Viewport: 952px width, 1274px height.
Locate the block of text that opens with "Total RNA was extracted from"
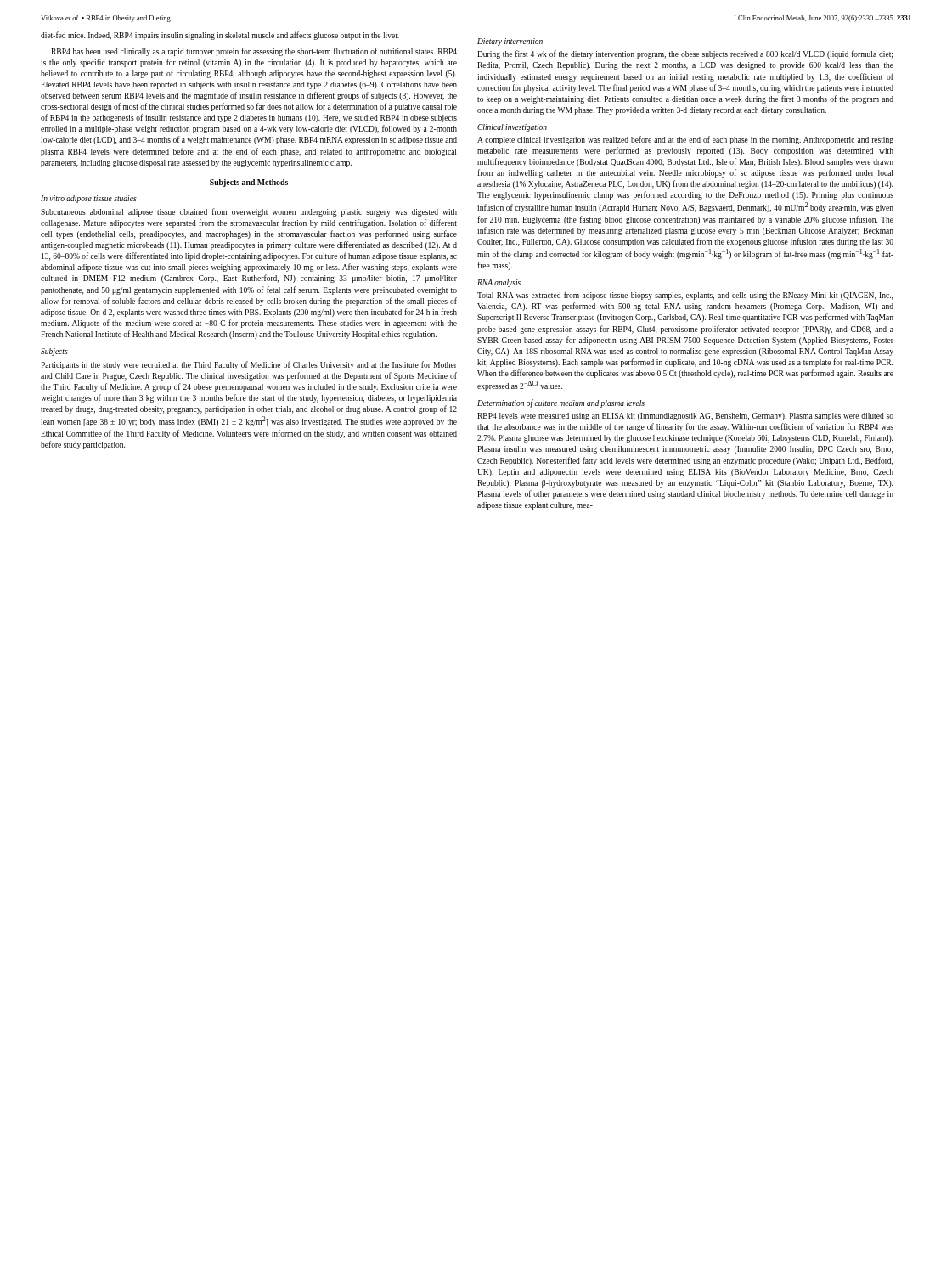tap(685, 342)
